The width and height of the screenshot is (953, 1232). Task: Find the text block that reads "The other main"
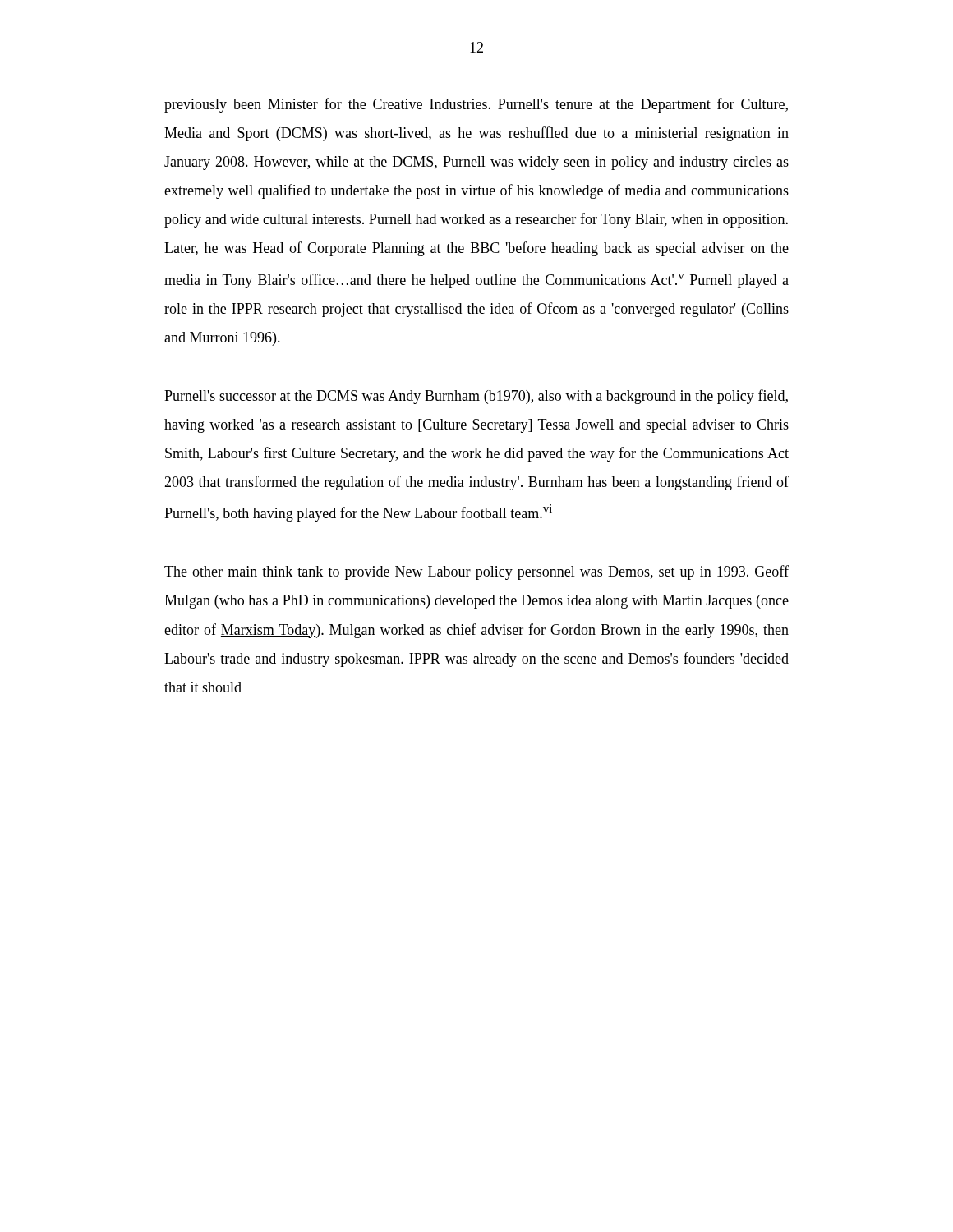[x=476, y=630]
